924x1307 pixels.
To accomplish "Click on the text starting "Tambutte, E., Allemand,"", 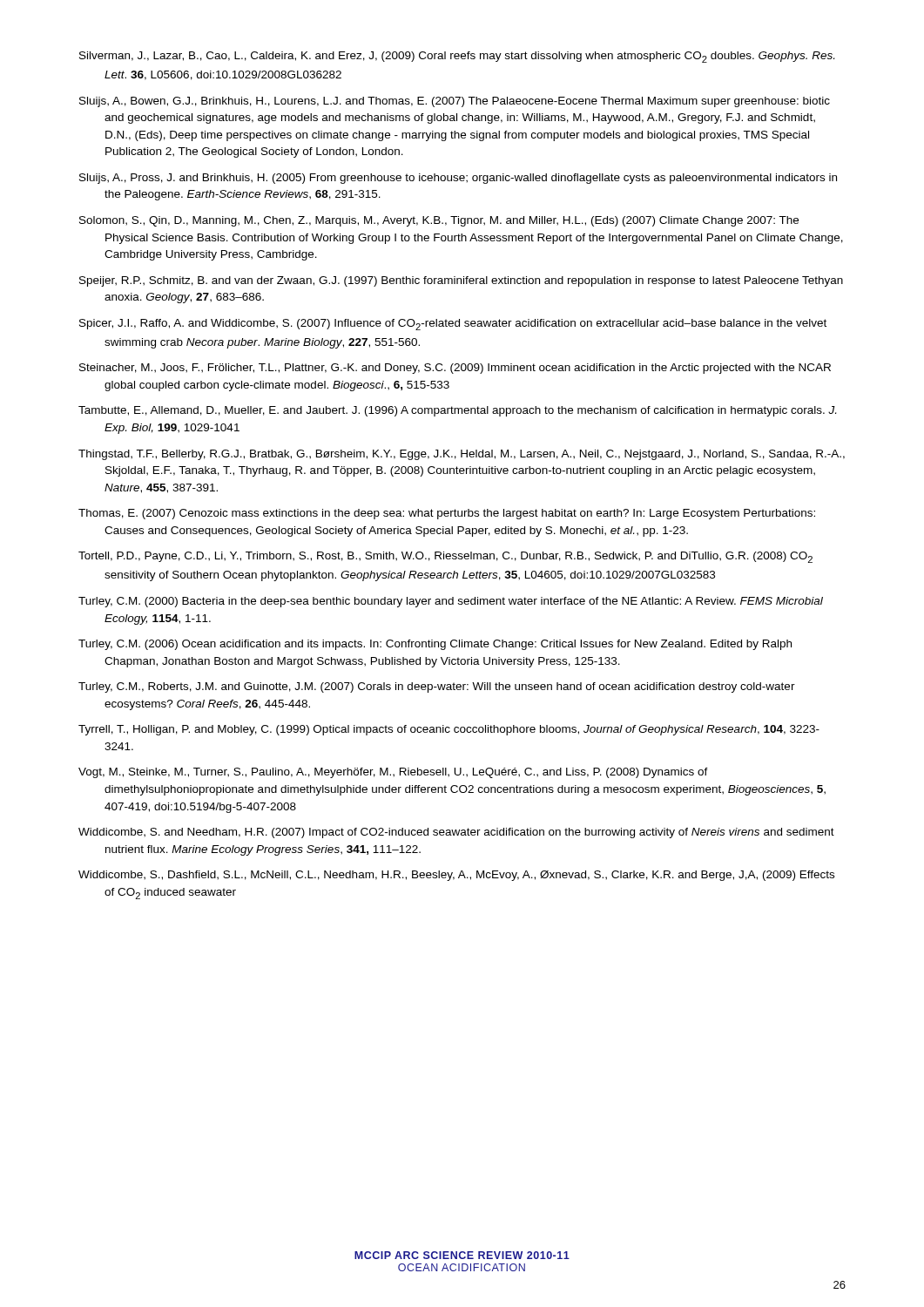I will [x=458, y=419].
